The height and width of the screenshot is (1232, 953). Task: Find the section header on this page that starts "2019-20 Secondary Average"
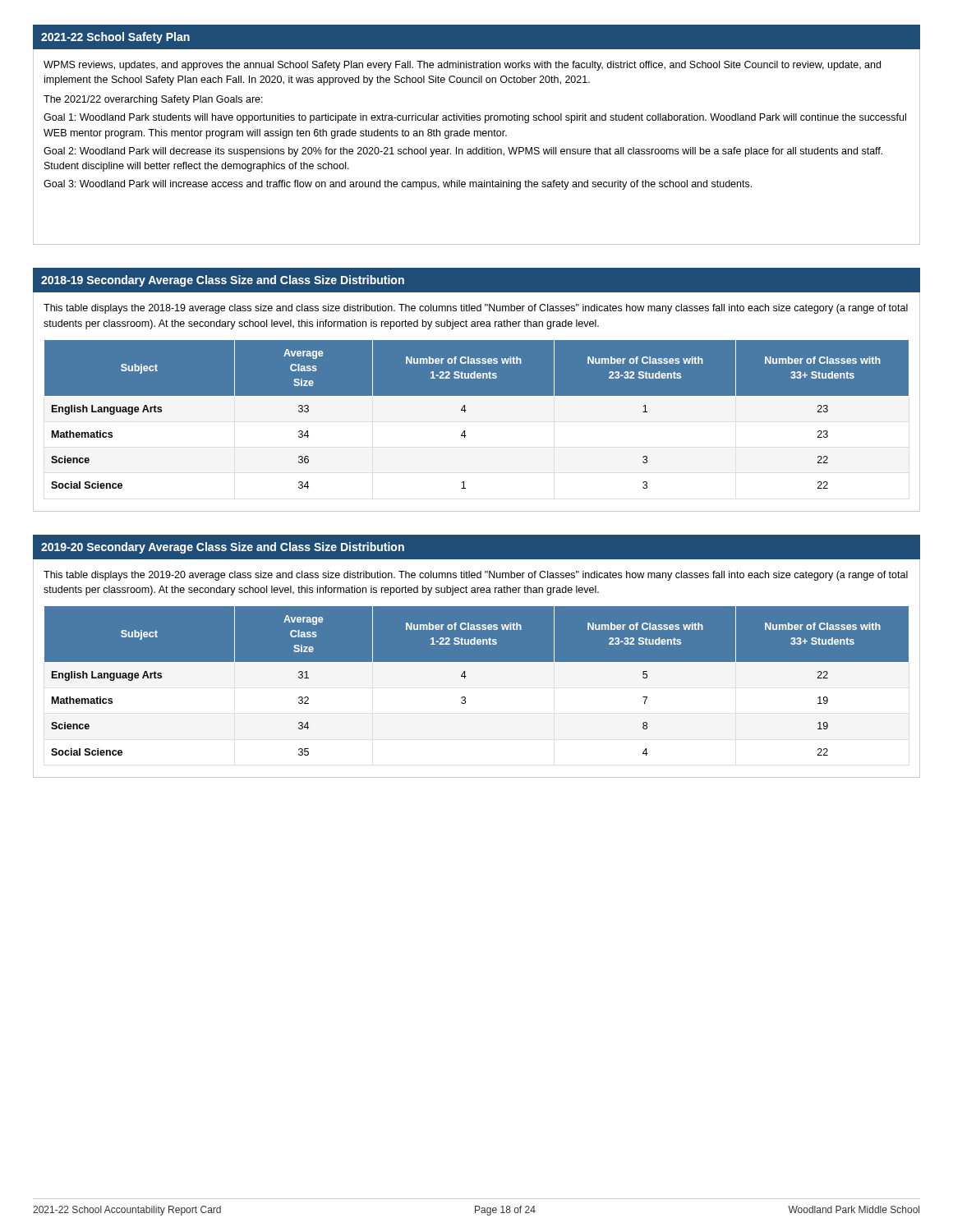click(223, 547)
